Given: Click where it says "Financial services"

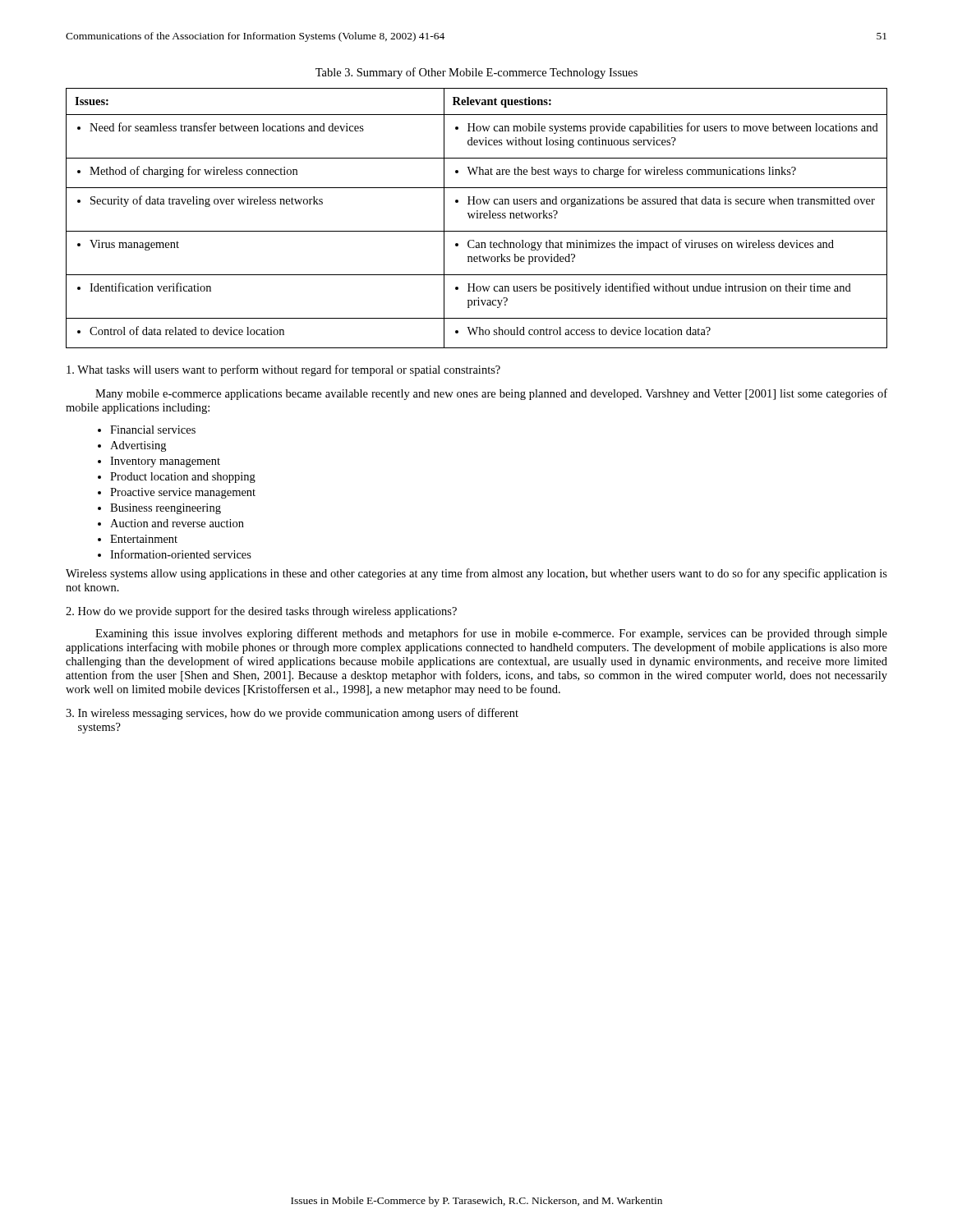Looking at the screenshot, I should coord(153,430).
